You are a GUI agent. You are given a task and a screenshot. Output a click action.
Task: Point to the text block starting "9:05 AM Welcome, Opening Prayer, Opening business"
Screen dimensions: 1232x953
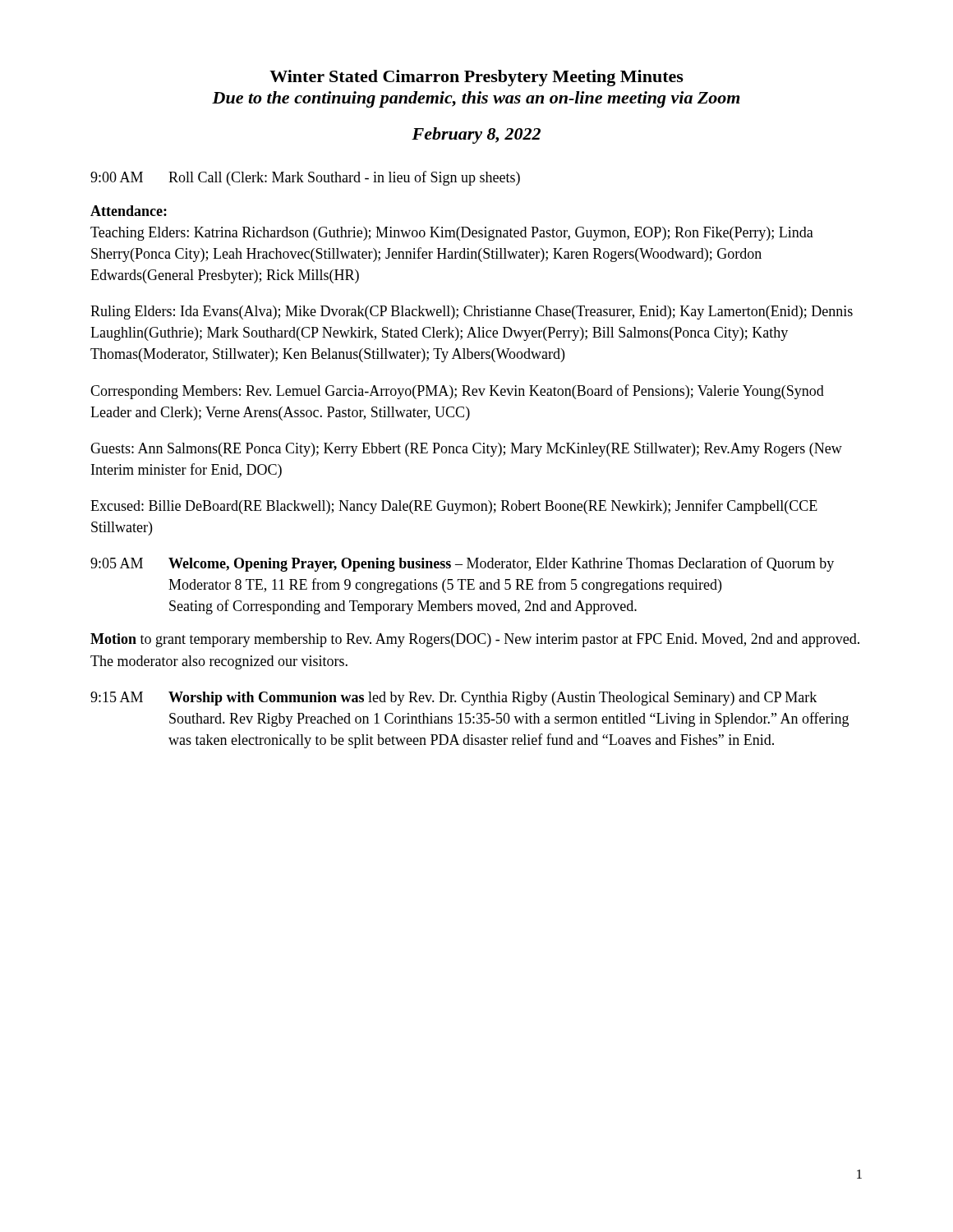tap(476, 585)
